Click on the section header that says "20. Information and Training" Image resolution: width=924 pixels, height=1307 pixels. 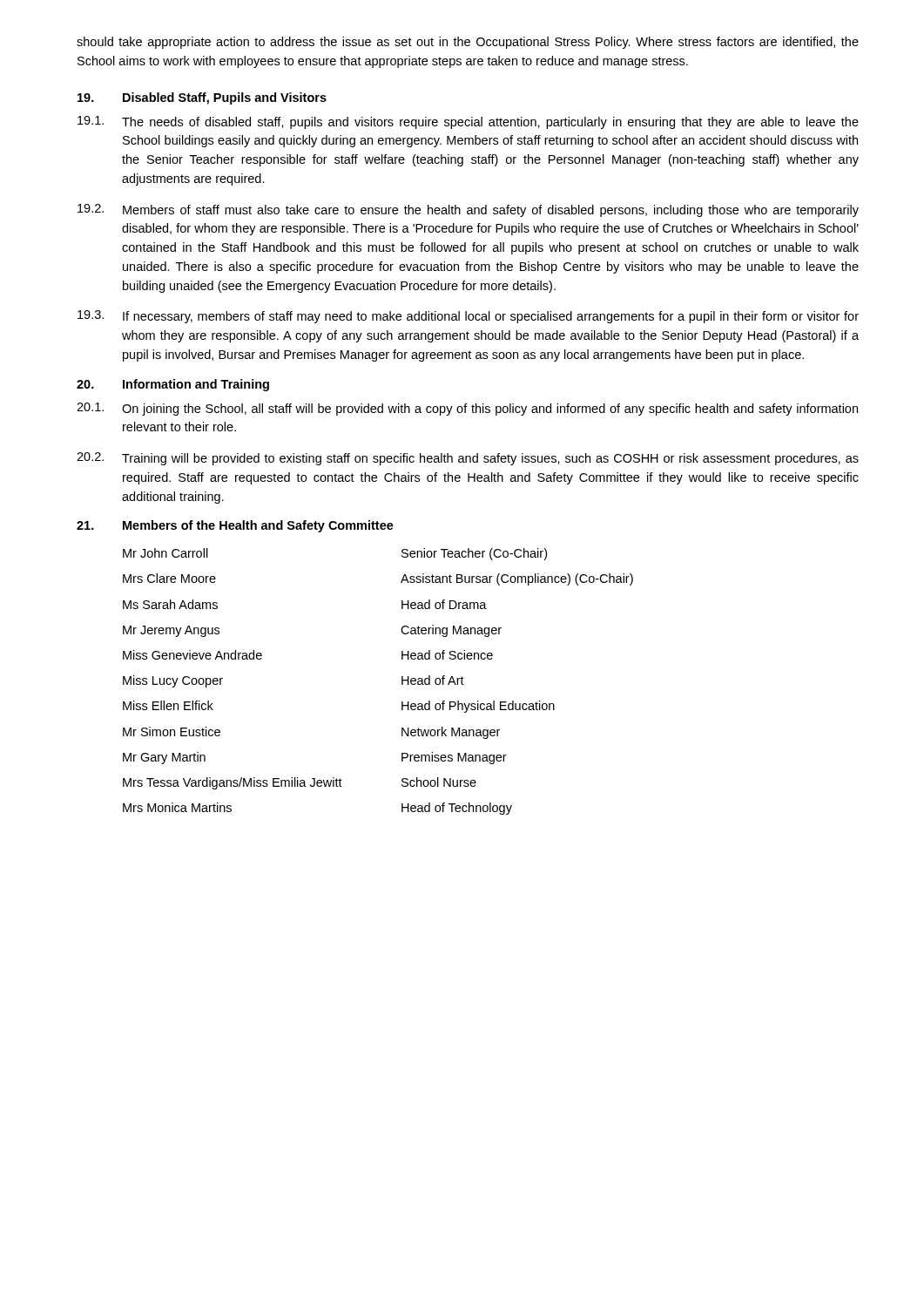click(x=173, y=384)
